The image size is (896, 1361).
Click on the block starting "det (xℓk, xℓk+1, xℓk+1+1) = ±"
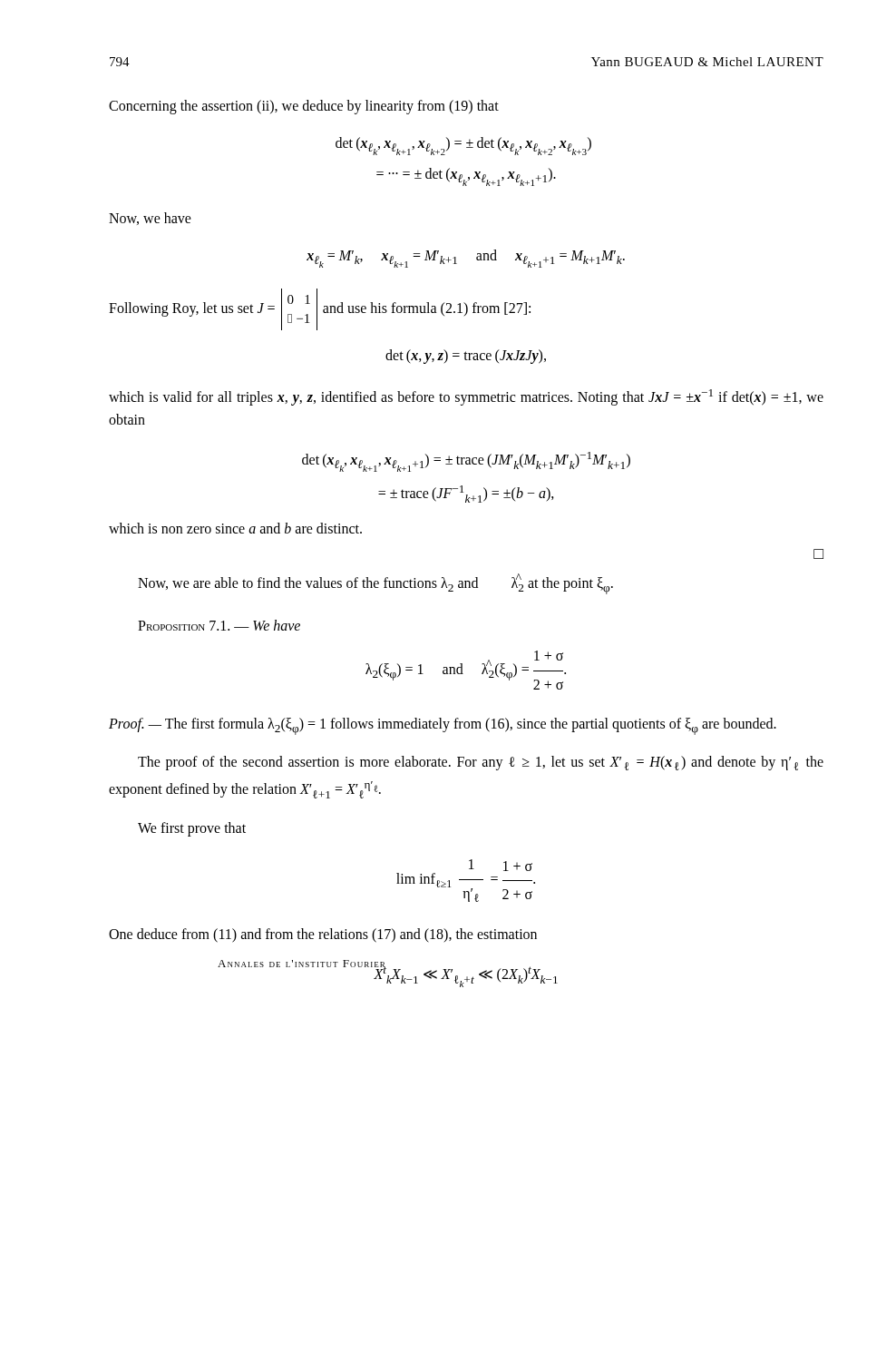[466, 477]
